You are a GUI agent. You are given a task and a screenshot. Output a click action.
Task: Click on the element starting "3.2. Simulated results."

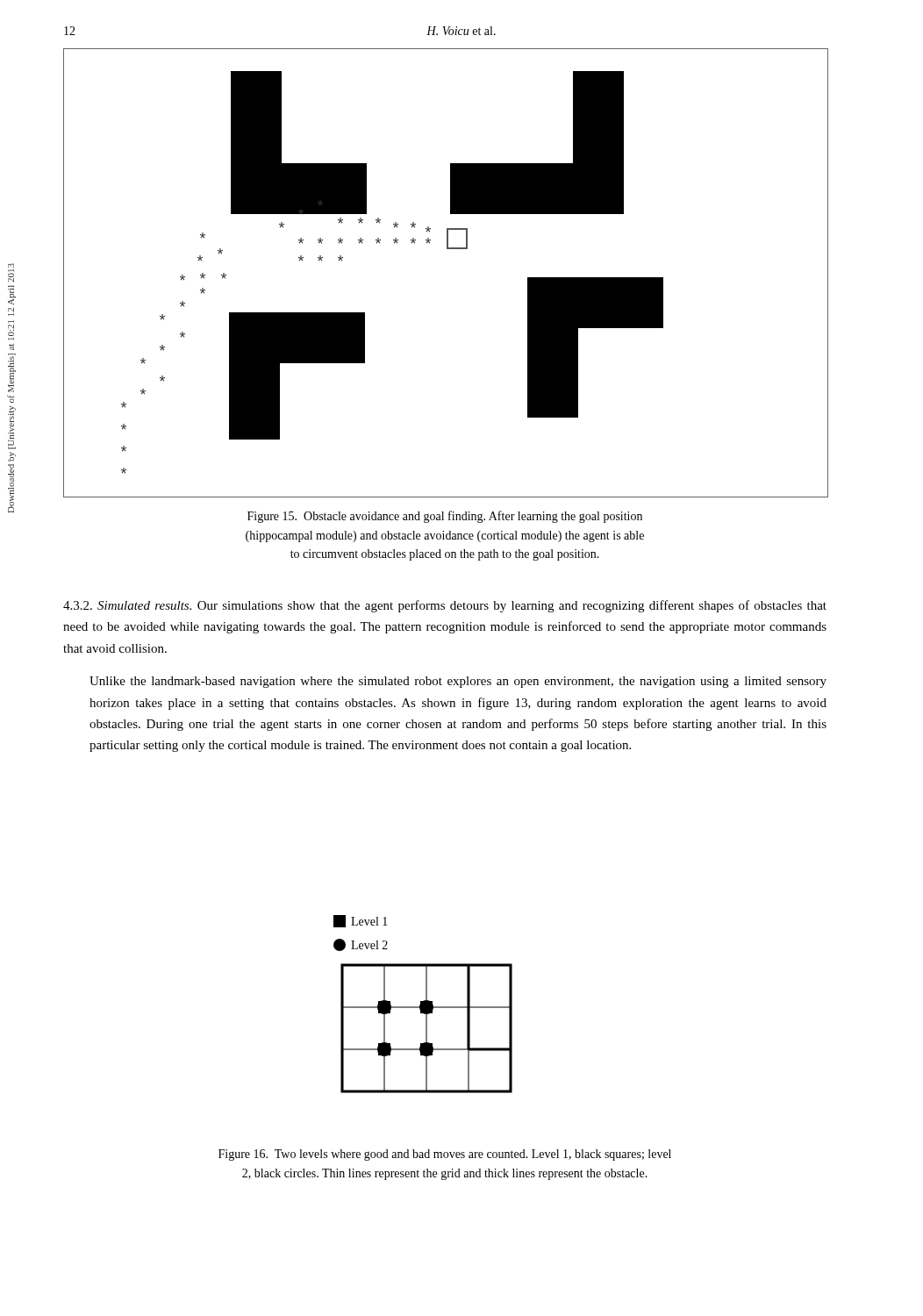[445, 675]
